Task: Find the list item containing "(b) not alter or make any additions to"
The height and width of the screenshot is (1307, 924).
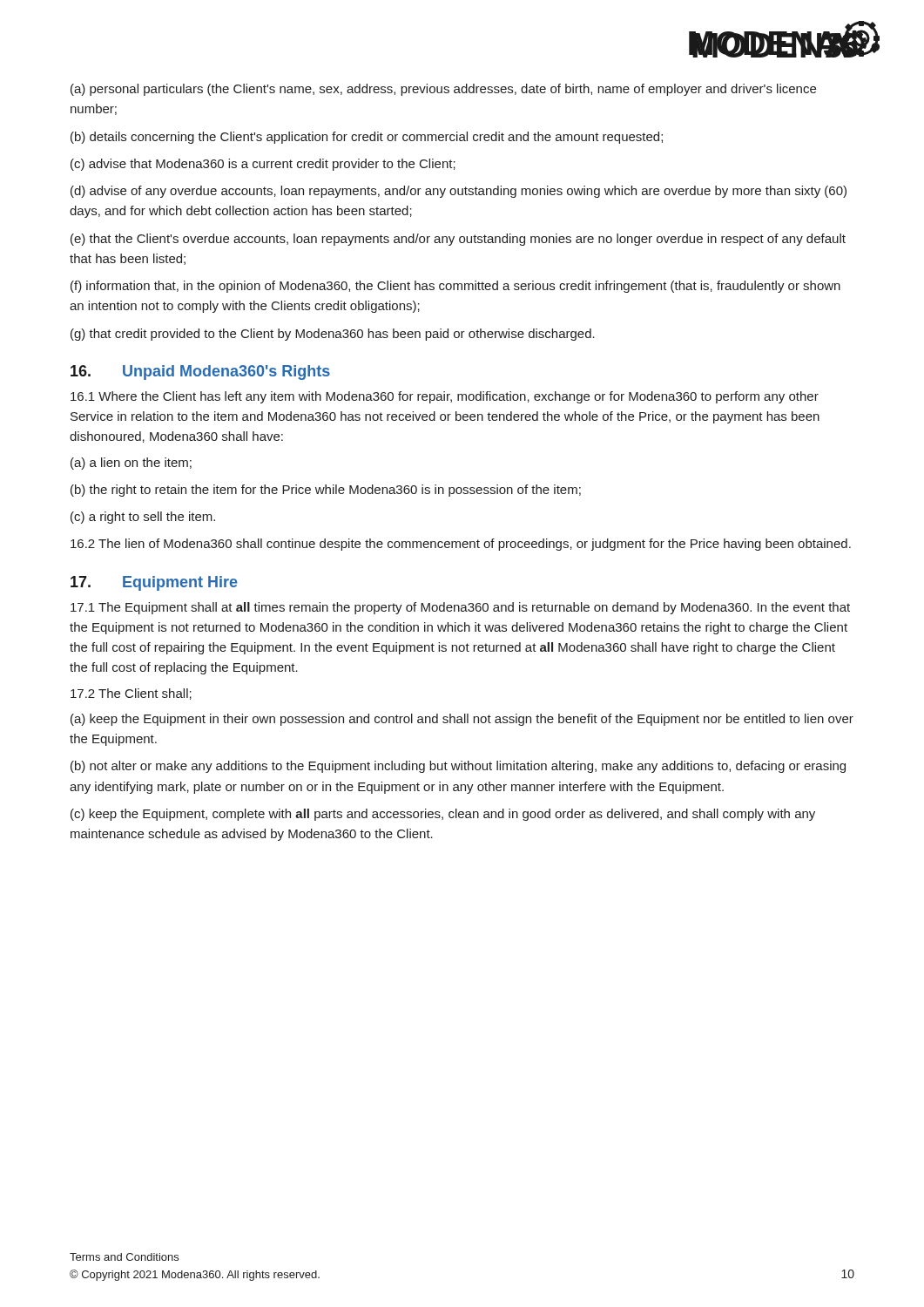Action: pyautogui.click(x=458, y=776)
